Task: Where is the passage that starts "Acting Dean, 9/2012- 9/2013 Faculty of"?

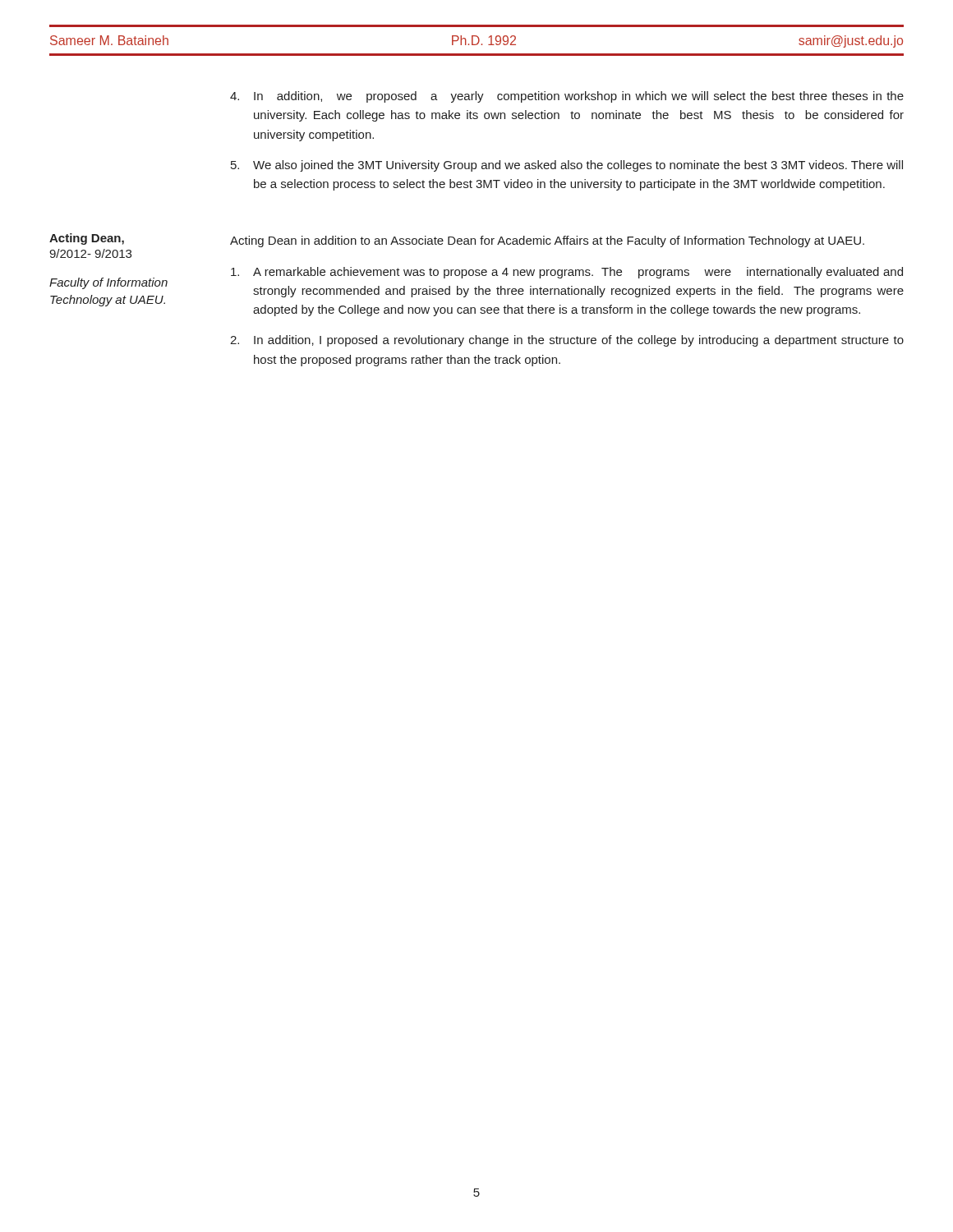Action: coord(136,270)
